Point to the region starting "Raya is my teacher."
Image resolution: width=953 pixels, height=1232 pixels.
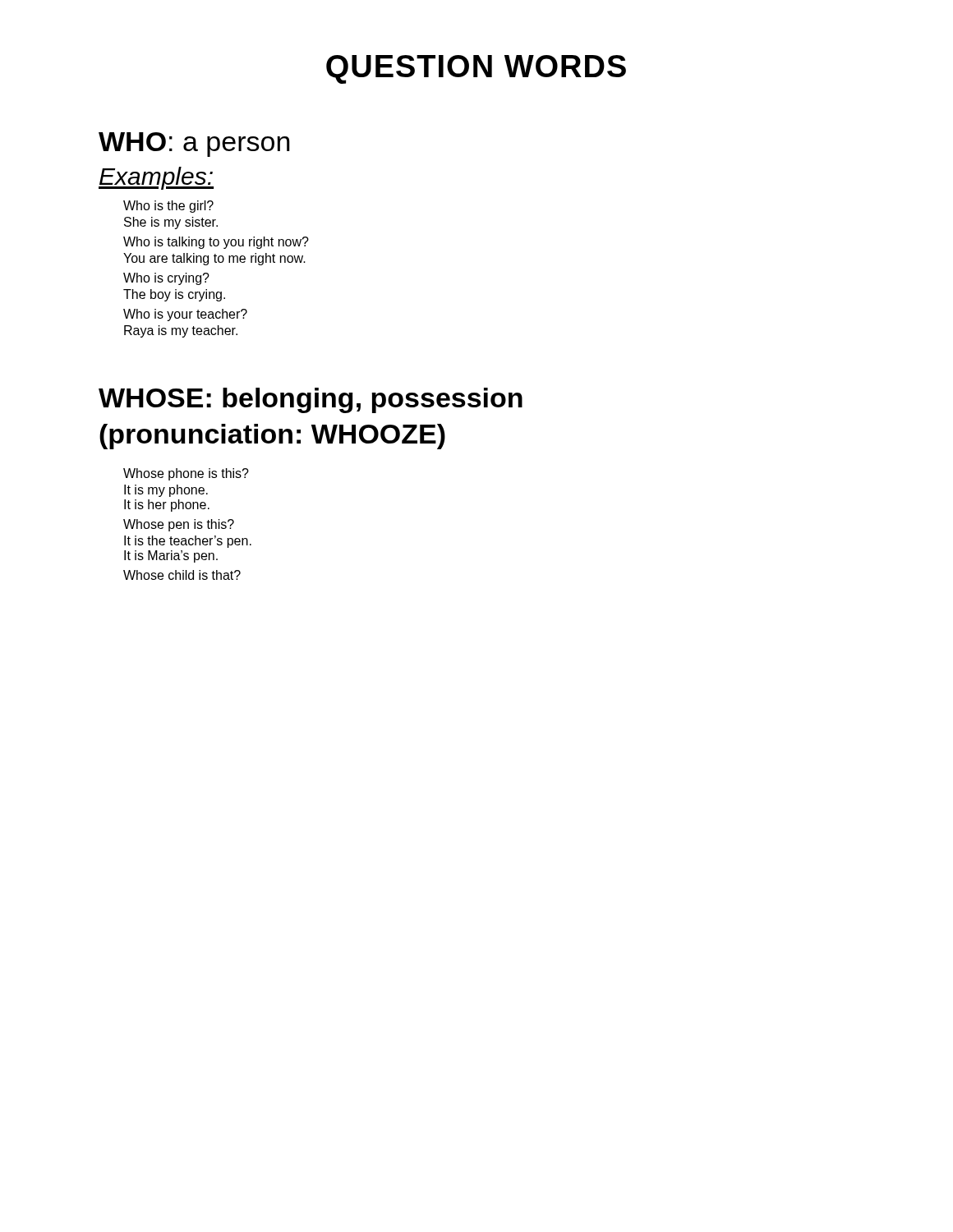coord(181,331)
